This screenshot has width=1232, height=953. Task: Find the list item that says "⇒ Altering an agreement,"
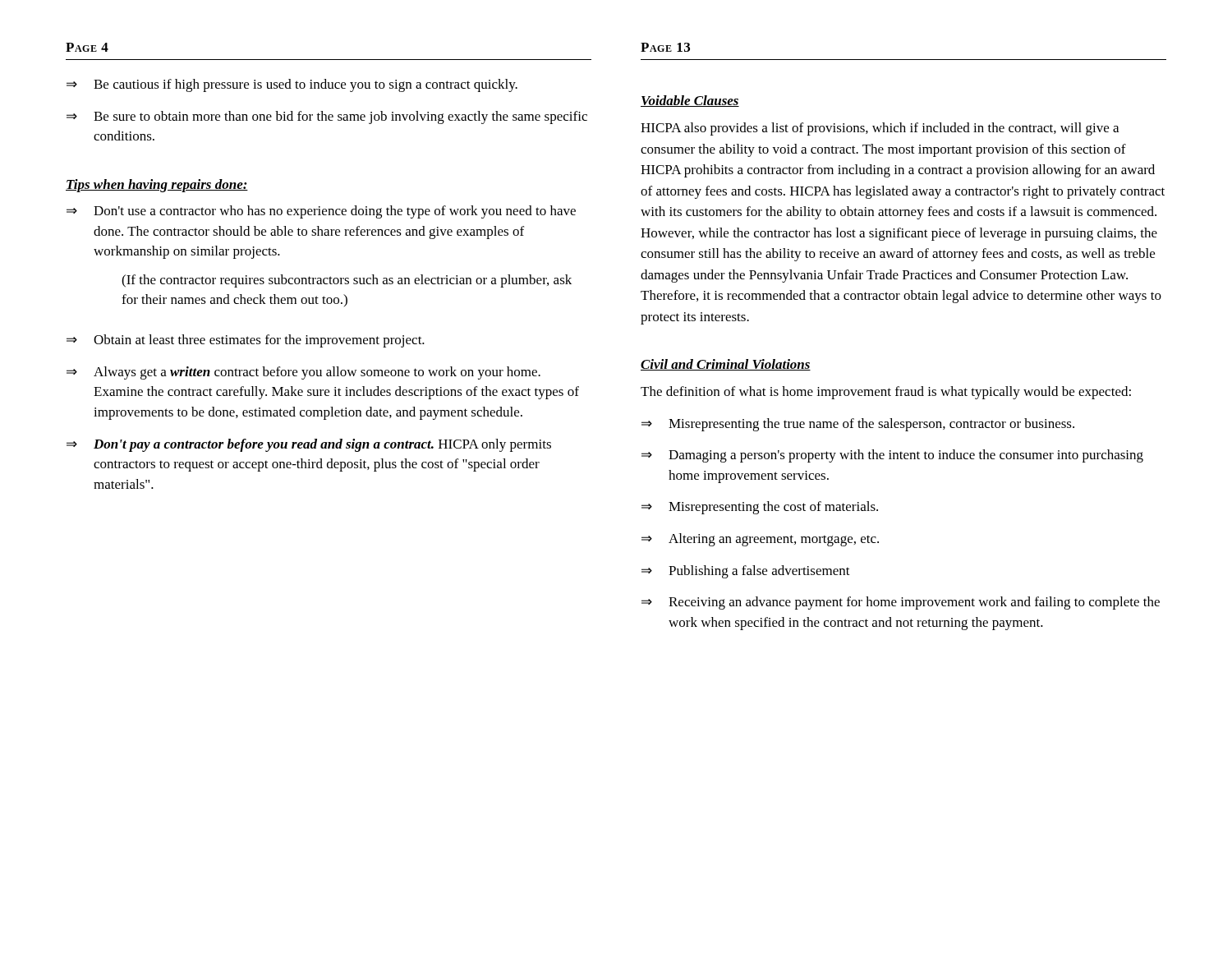click(760, 540)
